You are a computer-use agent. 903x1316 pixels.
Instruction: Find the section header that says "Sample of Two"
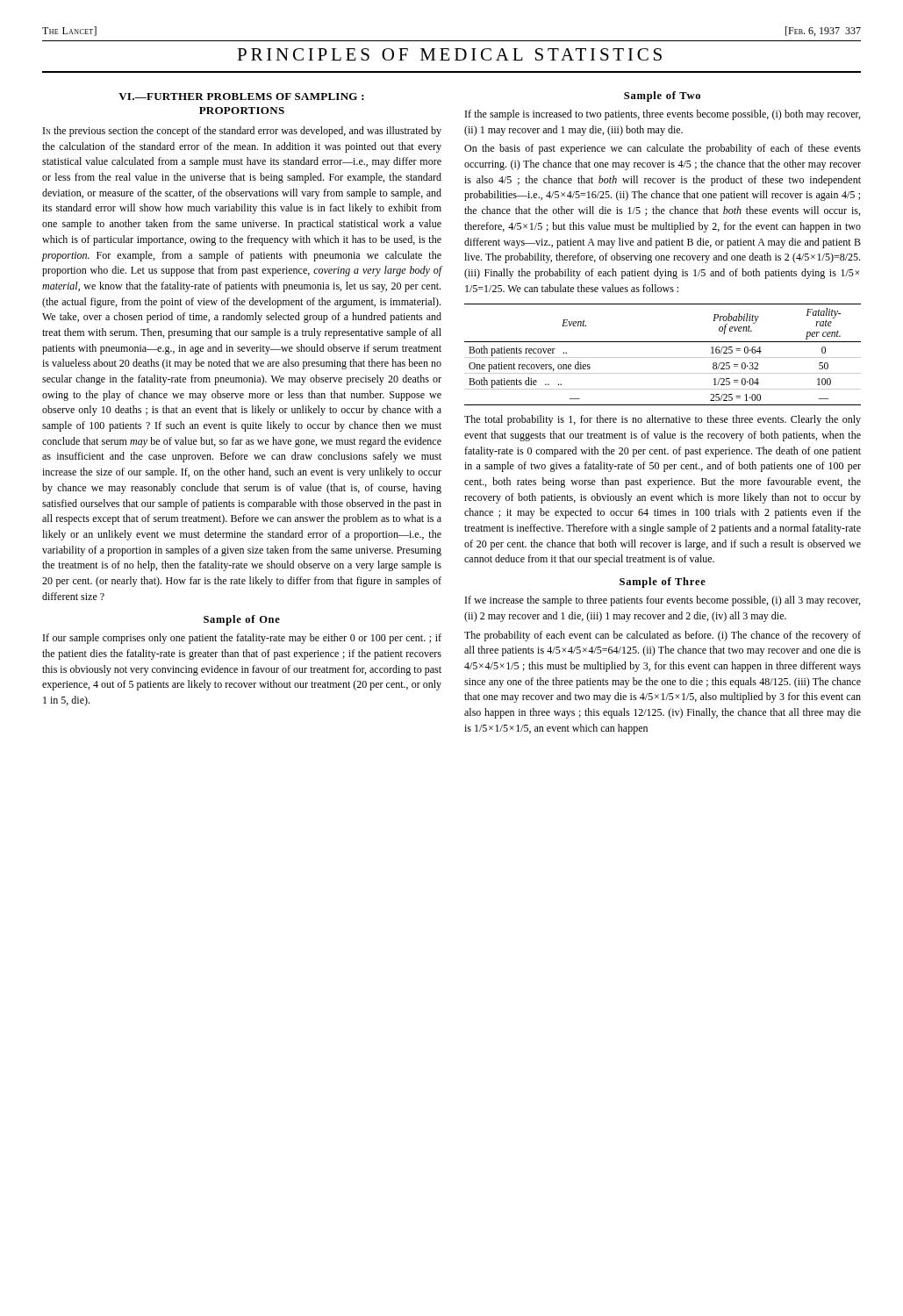(663, 96)
